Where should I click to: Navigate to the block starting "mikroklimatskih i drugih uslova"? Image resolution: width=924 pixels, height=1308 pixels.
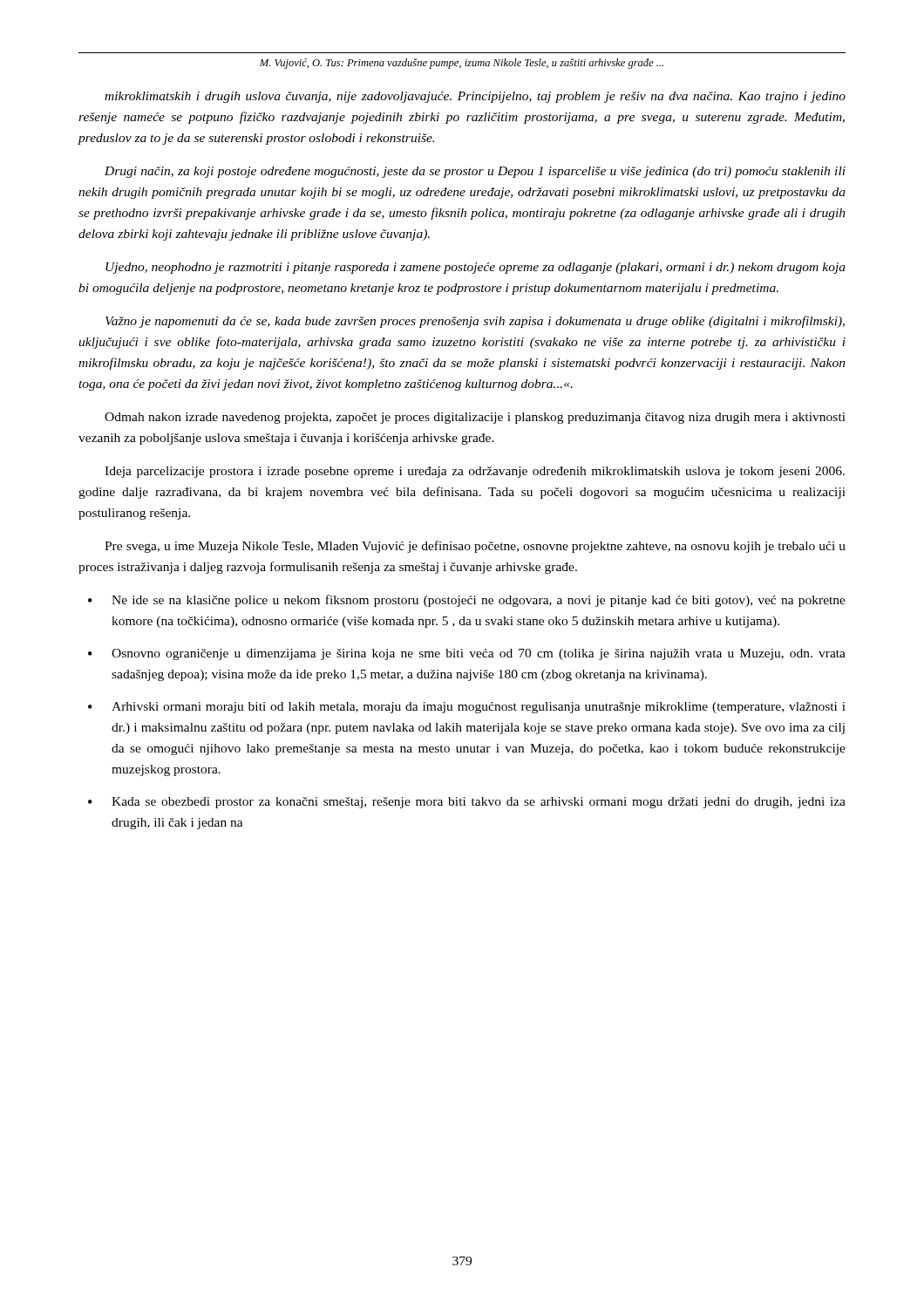(x=462, y=117)
